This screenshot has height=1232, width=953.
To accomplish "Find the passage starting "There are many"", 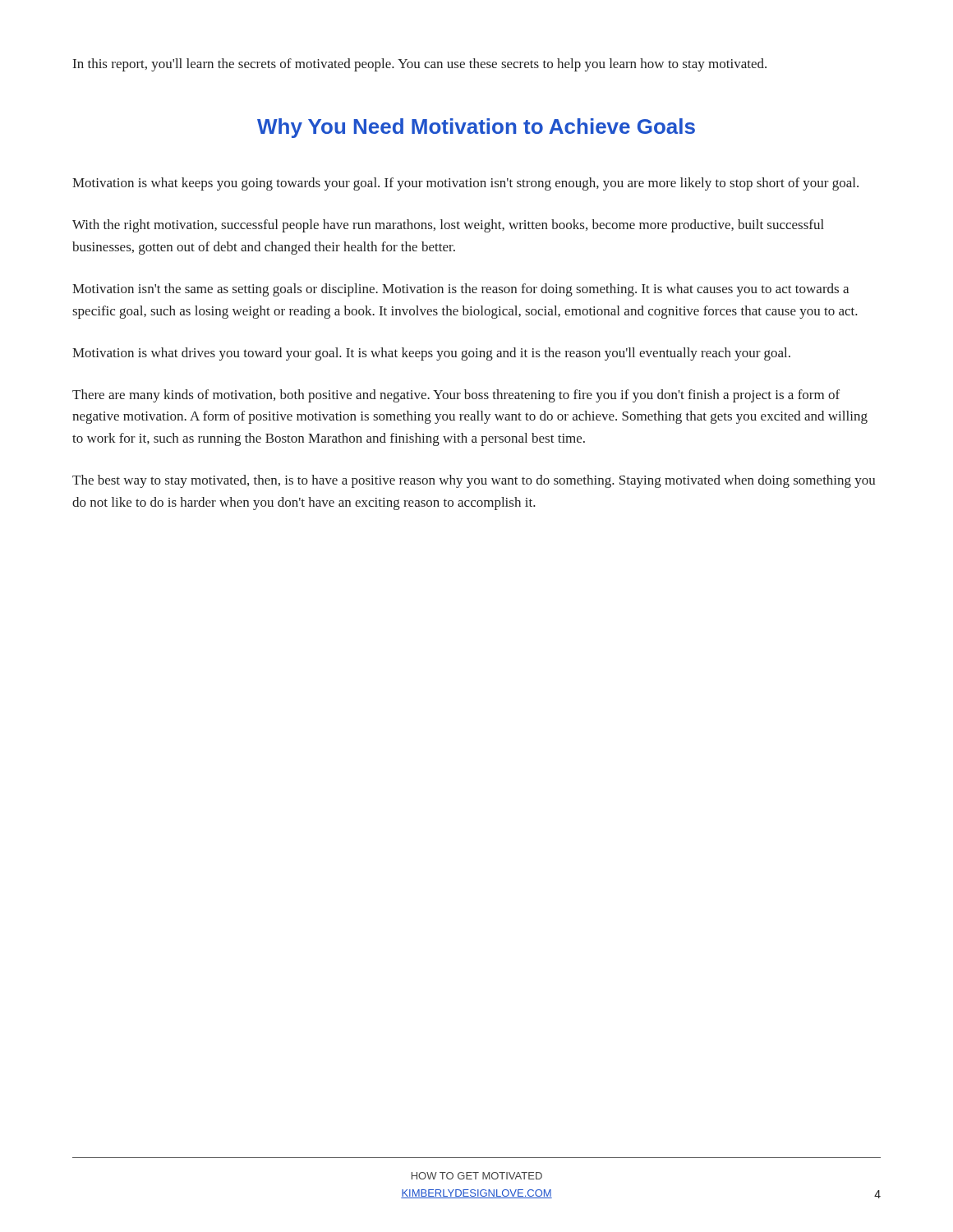I will (476, 417).
